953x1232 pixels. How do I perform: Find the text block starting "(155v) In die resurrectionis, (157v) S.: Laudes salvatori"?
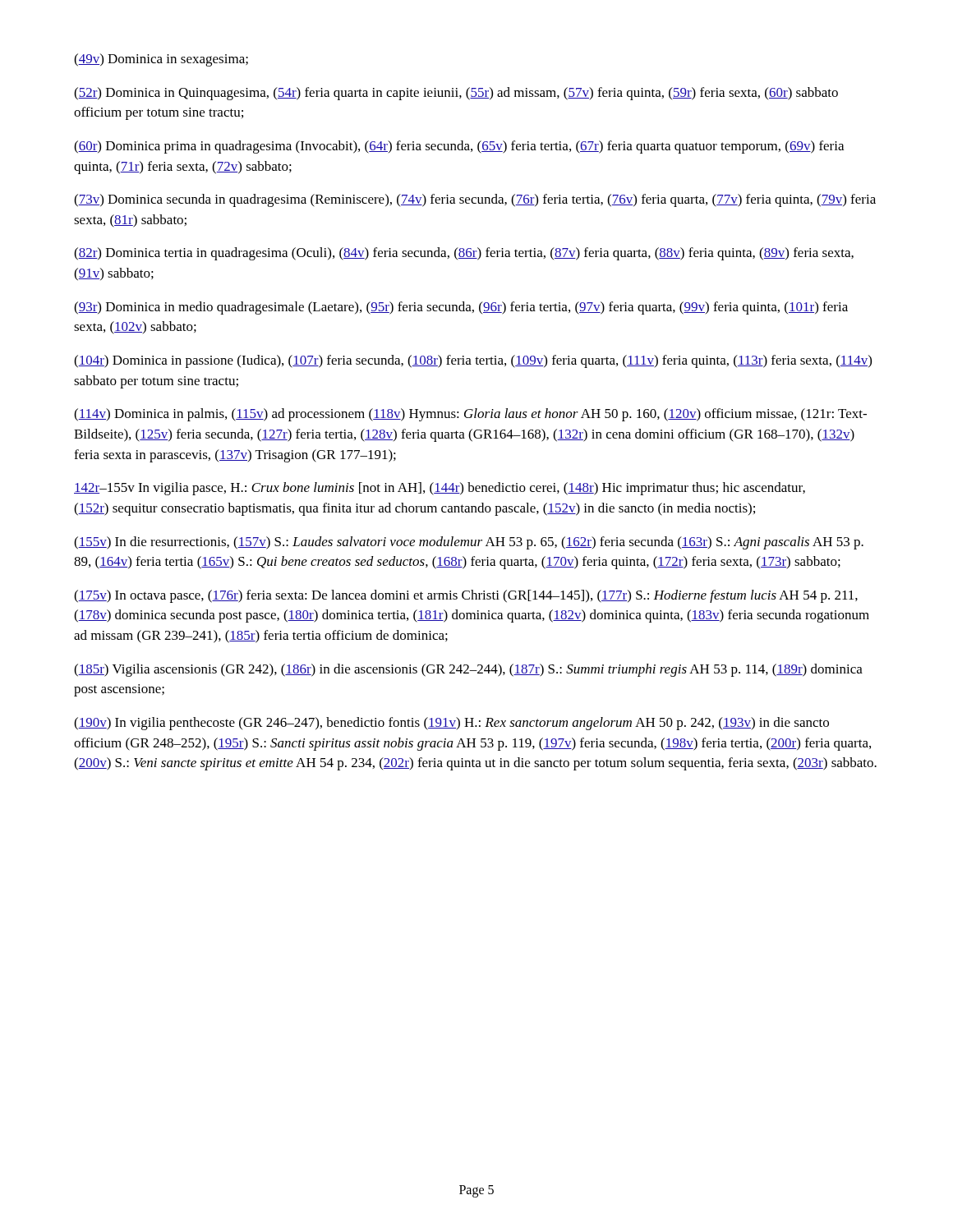pos(469,551)
